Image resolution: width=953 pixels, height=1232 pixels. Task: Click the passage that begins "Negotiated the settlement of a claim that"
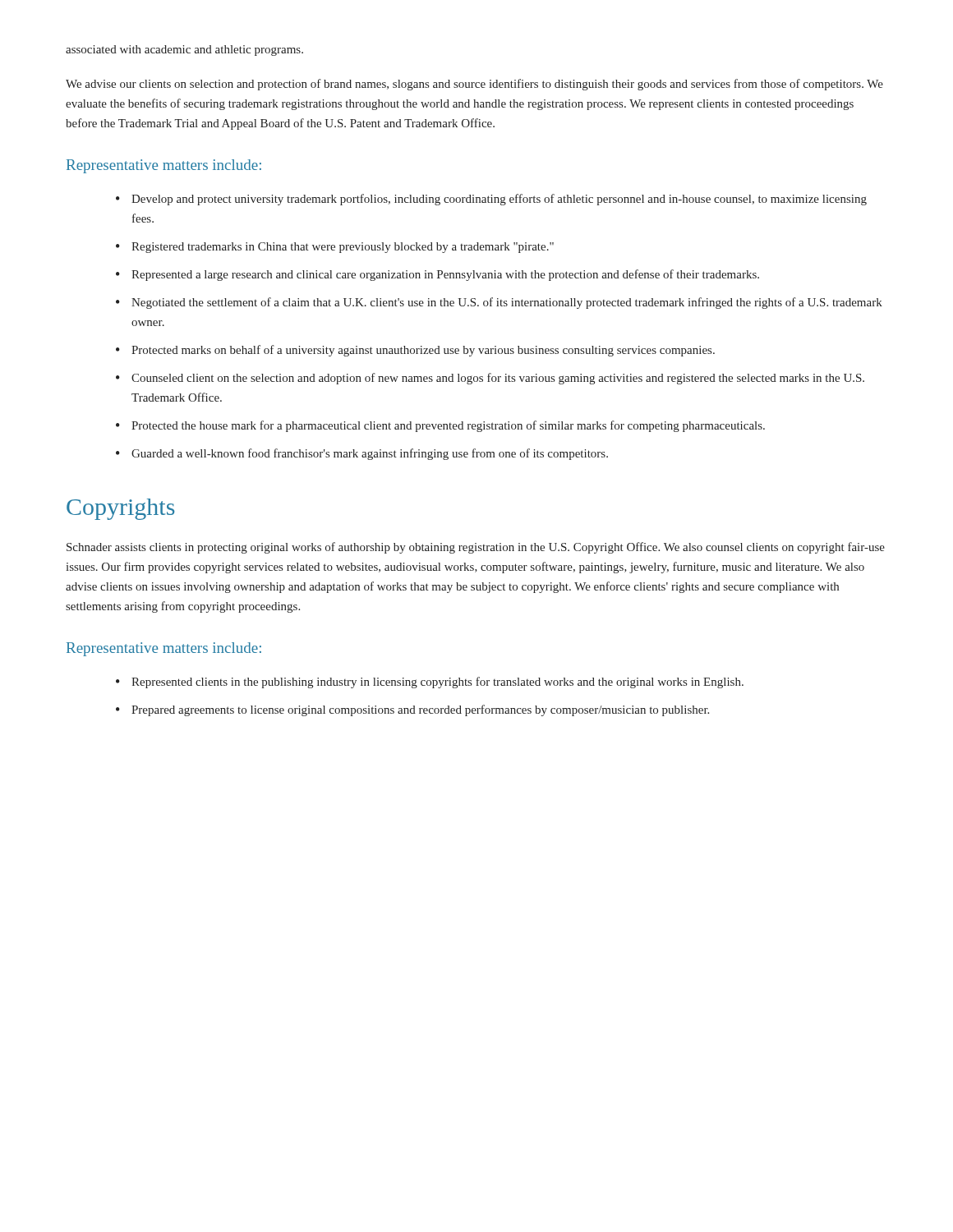click(507, 312)
